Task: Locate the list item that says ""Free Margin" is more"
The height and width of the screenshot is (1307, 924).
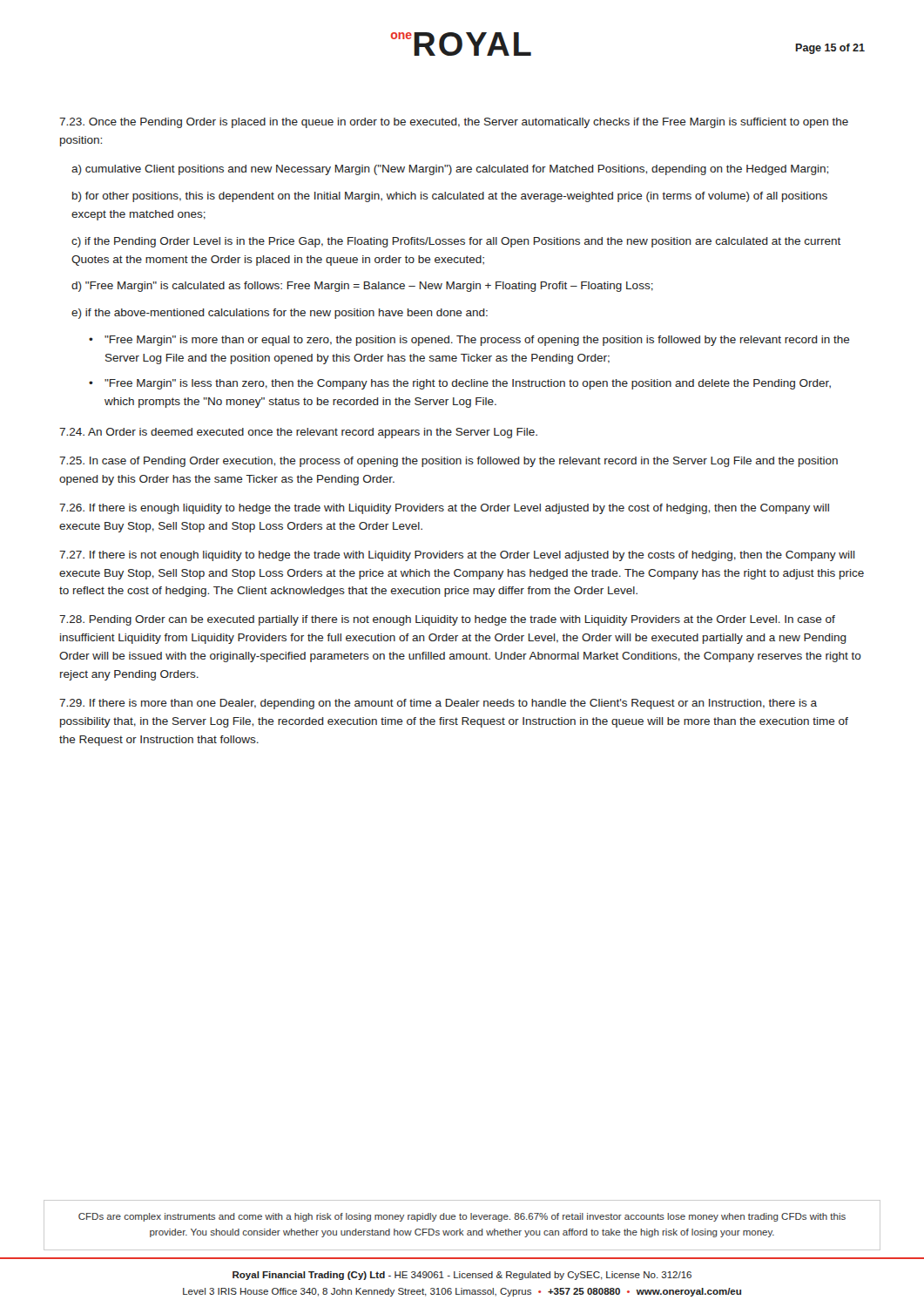Action: coord(477,349)
